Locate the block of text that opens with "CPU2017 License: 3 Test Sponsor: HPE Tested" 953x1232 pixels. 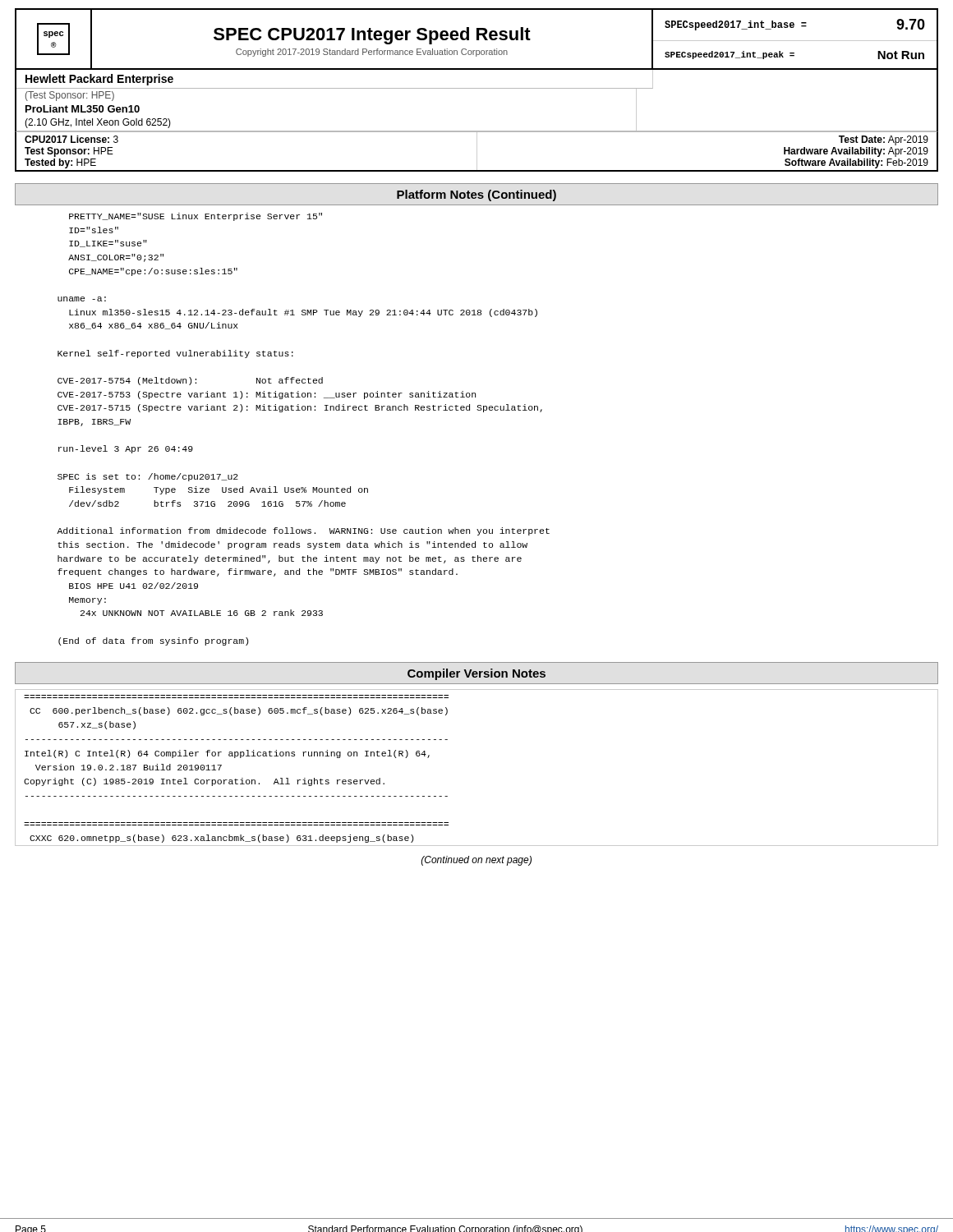476,151
